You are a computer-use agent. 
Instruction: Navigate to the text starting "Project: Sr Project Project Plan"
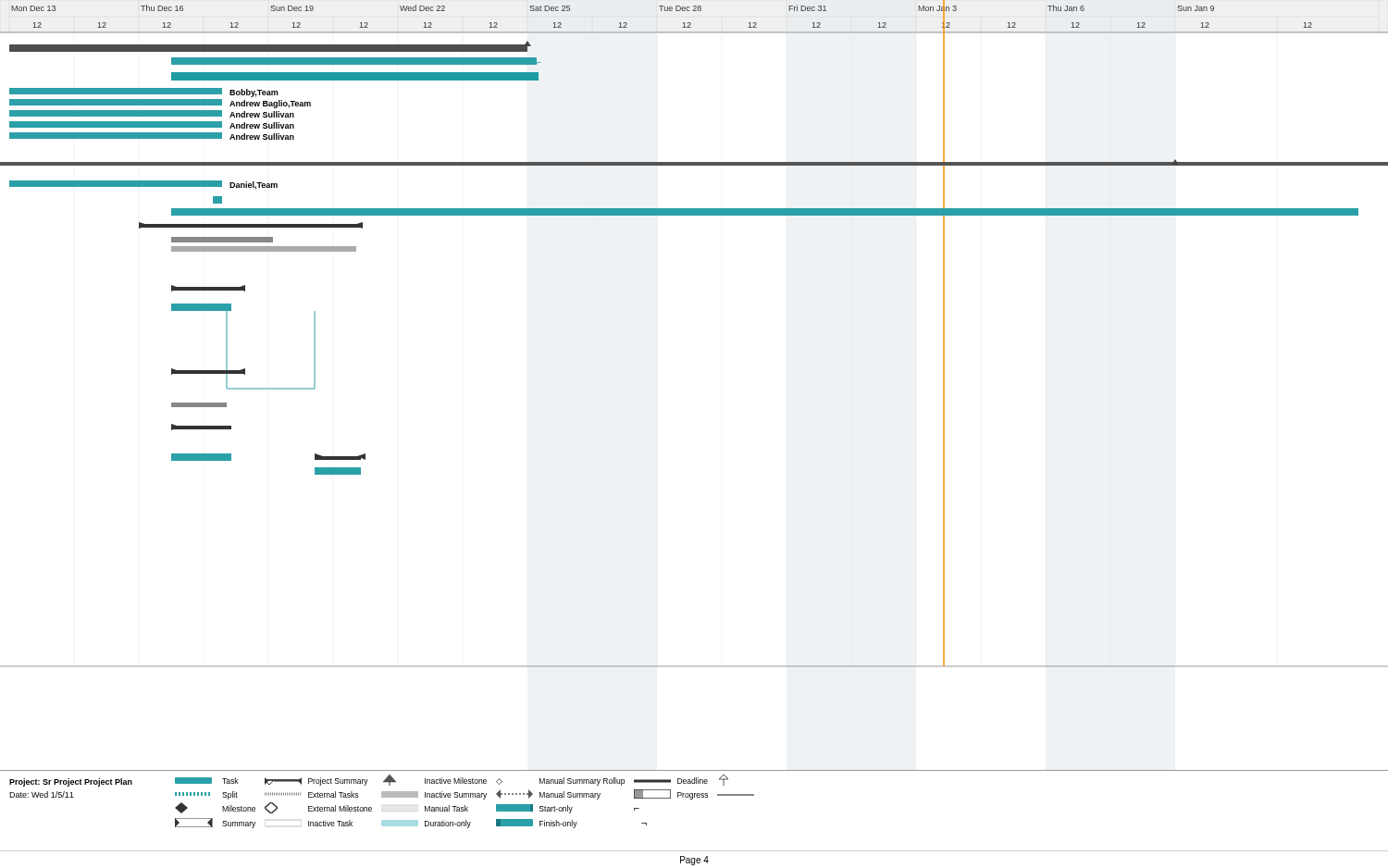click(x=71, y=789)
